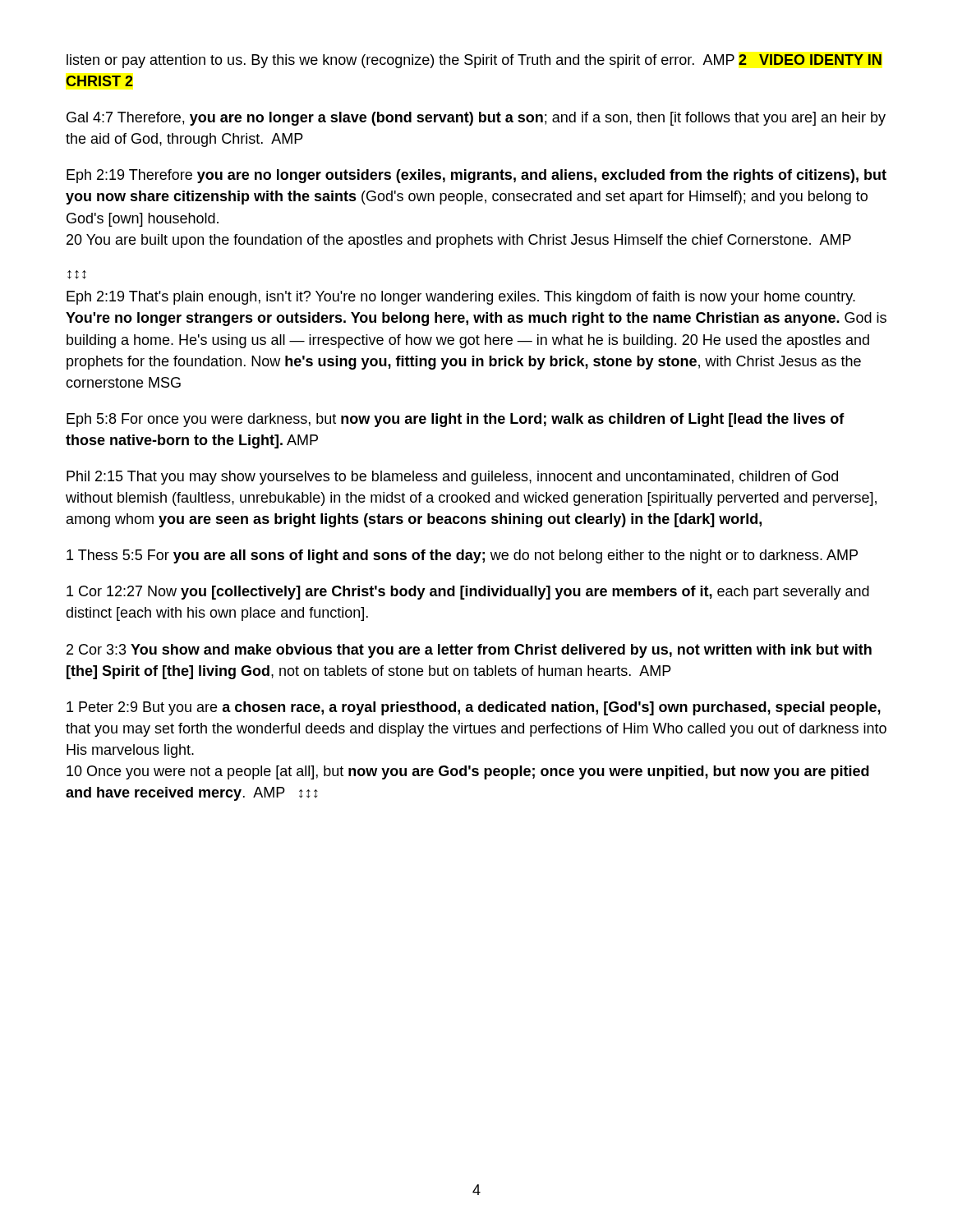Point to the region starting "Phil 2:15 That you may show"
This screenshot has height=1232, width=953.
(x=472, y=498)
